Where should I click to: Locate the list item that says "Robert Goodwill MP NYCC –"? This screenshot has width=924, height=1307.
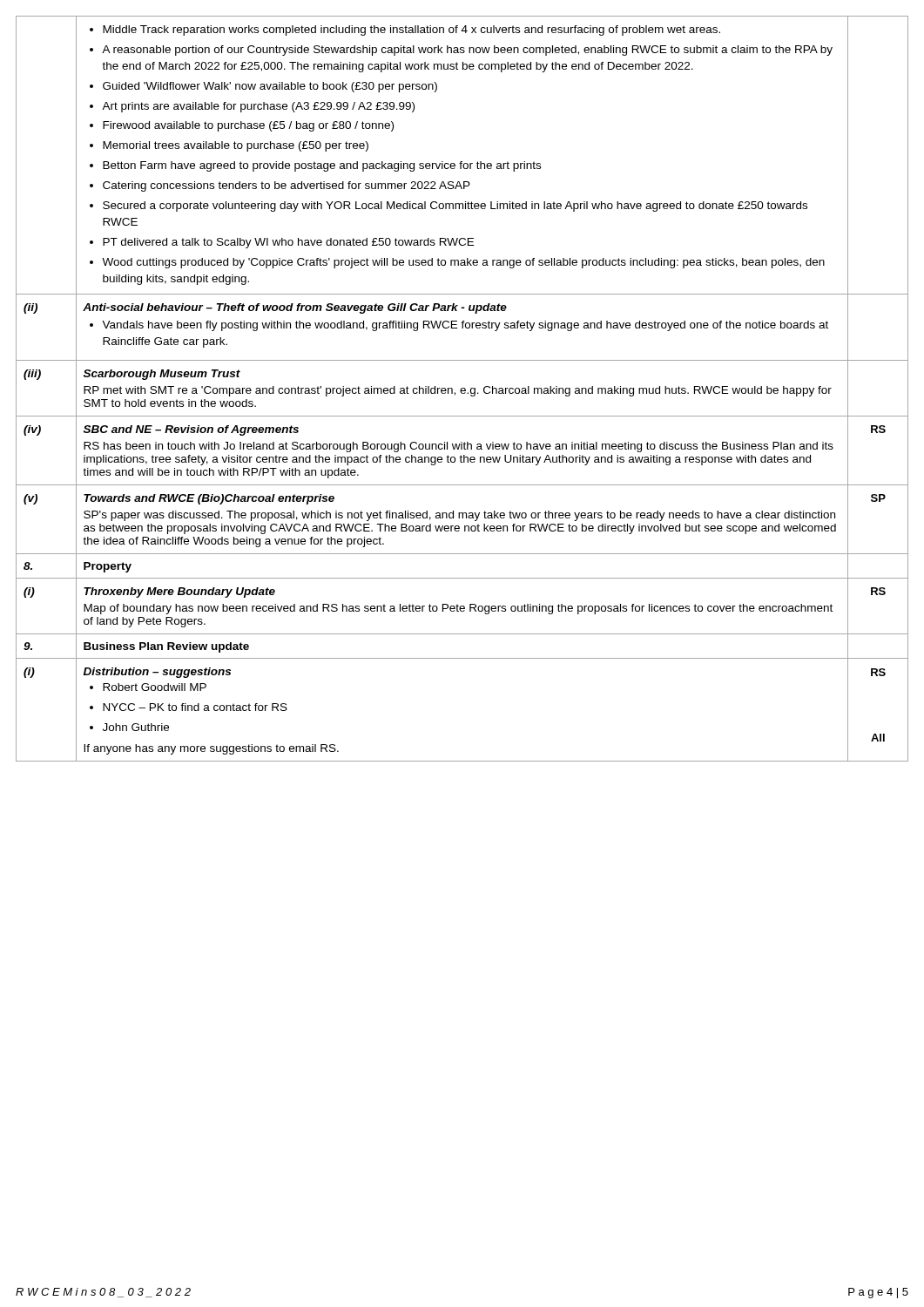[148, 687]
